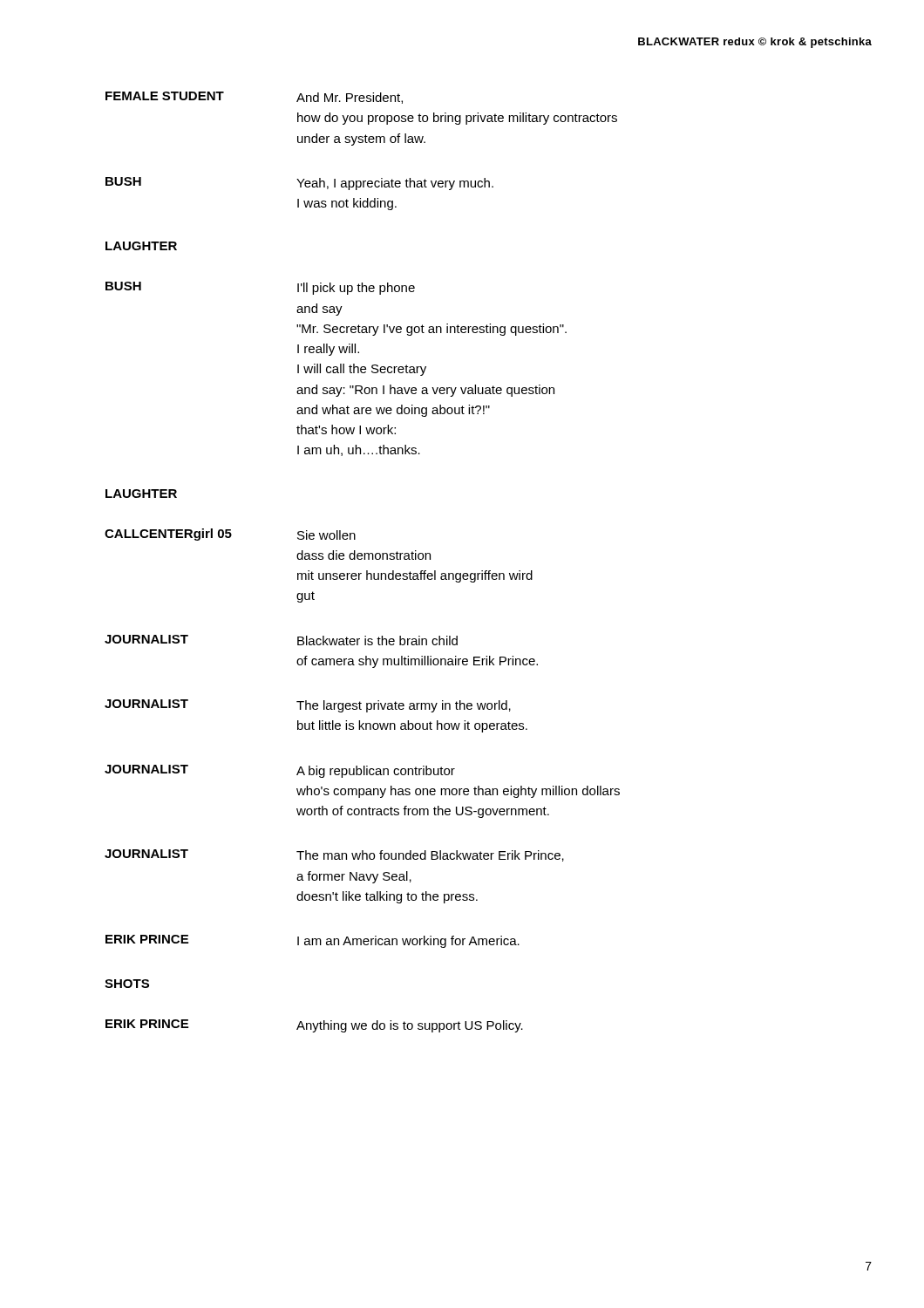This screenshot has height=1308, width=924.
Task: Point to the block beginning "ERIK PRINCE I am"
Action: point(488,941)
